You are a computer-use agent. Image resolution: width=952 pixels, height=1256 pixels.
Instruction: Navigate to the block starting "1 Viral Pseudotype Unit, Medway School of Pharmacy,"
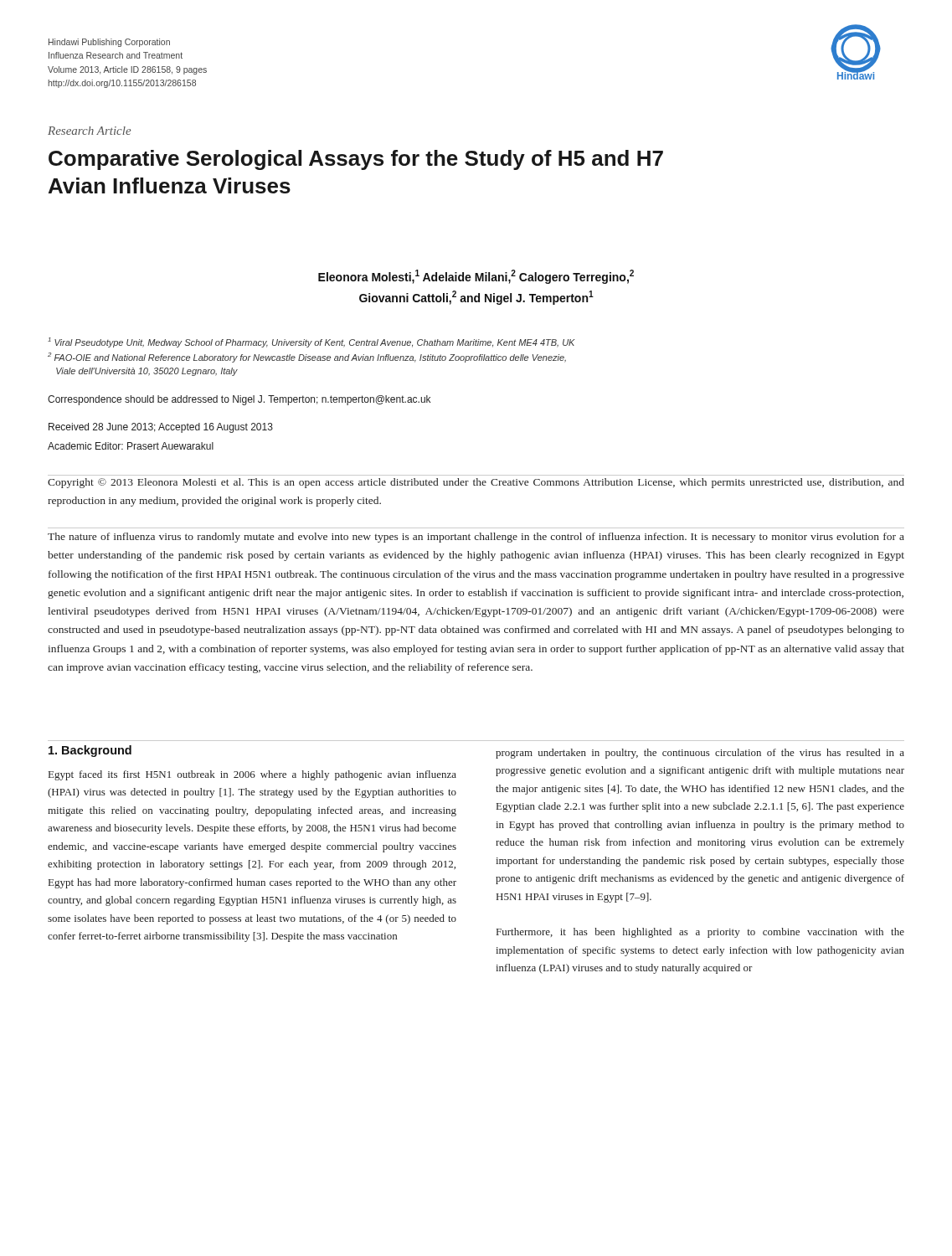click(x=476, y=357)
